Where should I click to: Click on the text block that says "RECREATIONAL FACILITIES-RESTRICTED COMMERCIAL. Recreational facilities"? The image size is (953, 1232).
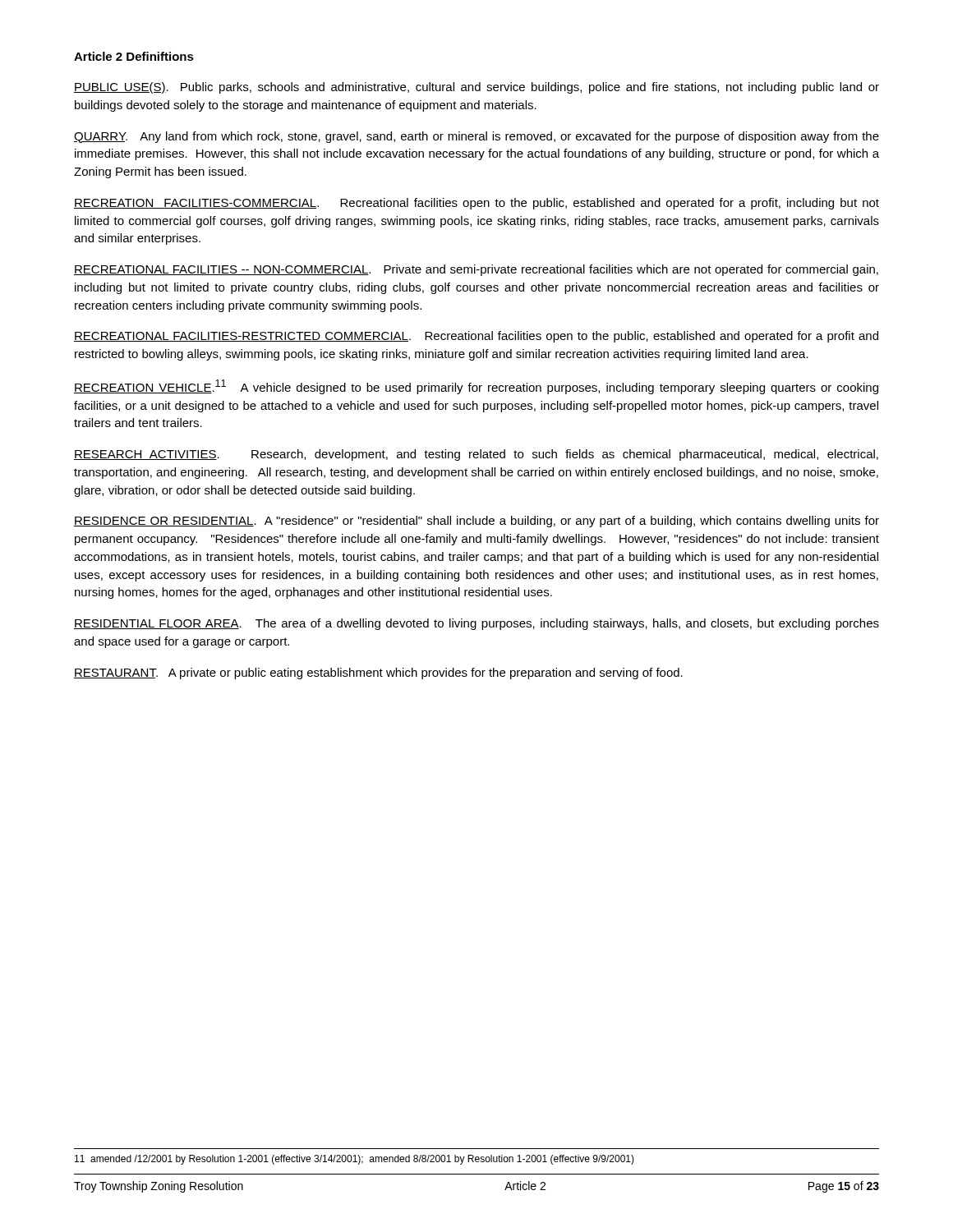click(x=476, y=345)
